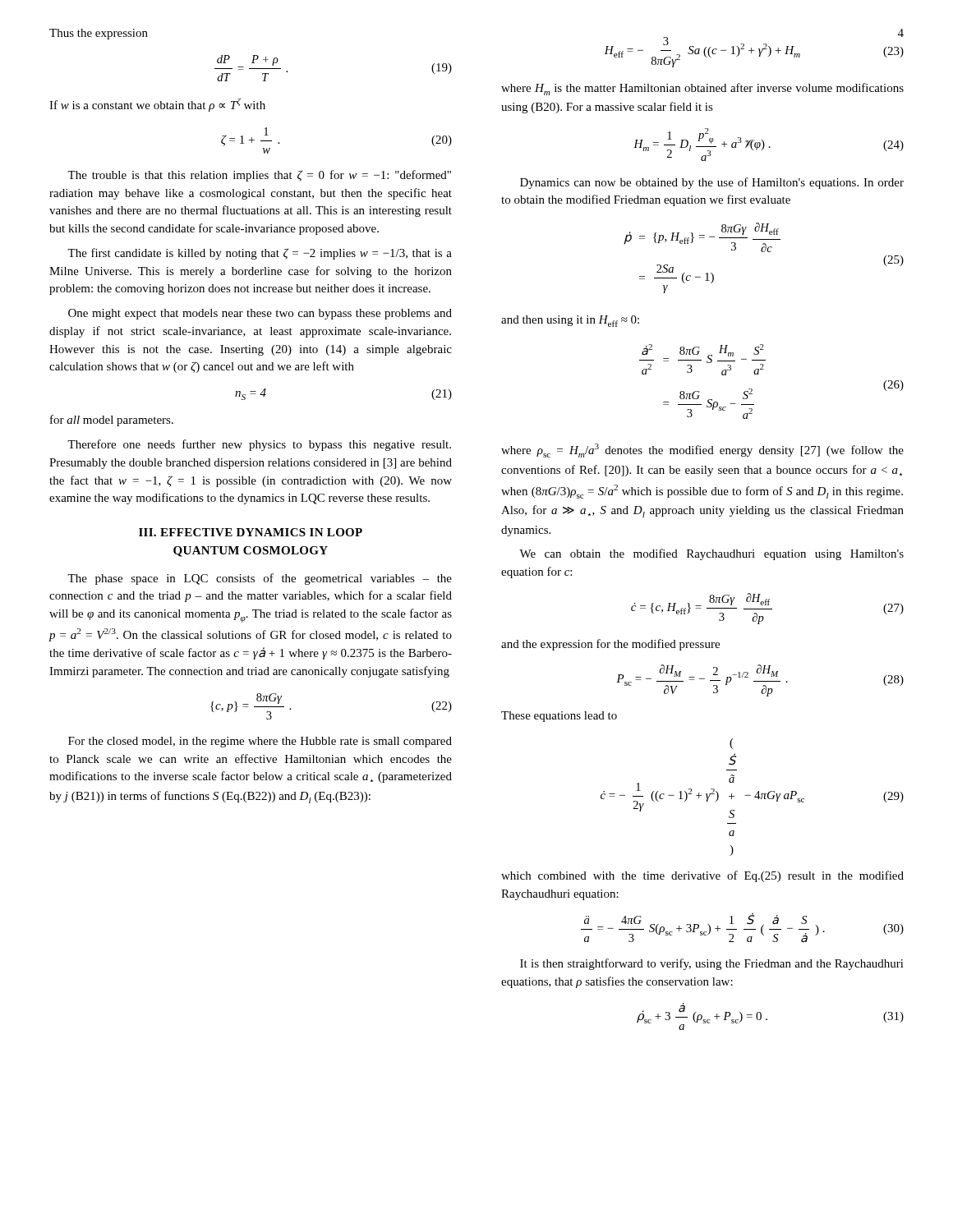Select the text that says "for all model parameters."

coord(112,421)
